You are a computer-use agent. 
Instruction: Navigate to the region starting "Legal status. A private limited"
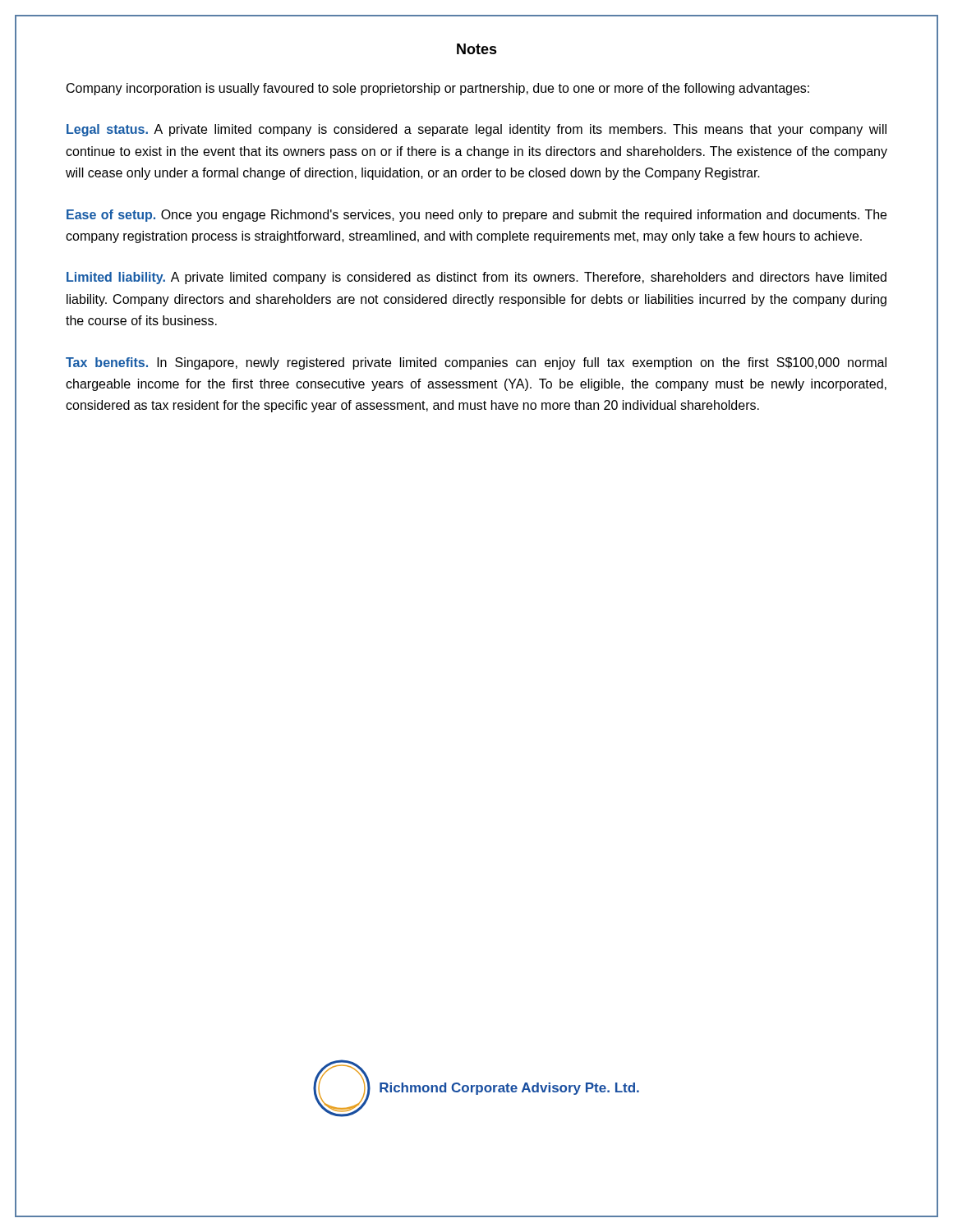click(476, 151)
